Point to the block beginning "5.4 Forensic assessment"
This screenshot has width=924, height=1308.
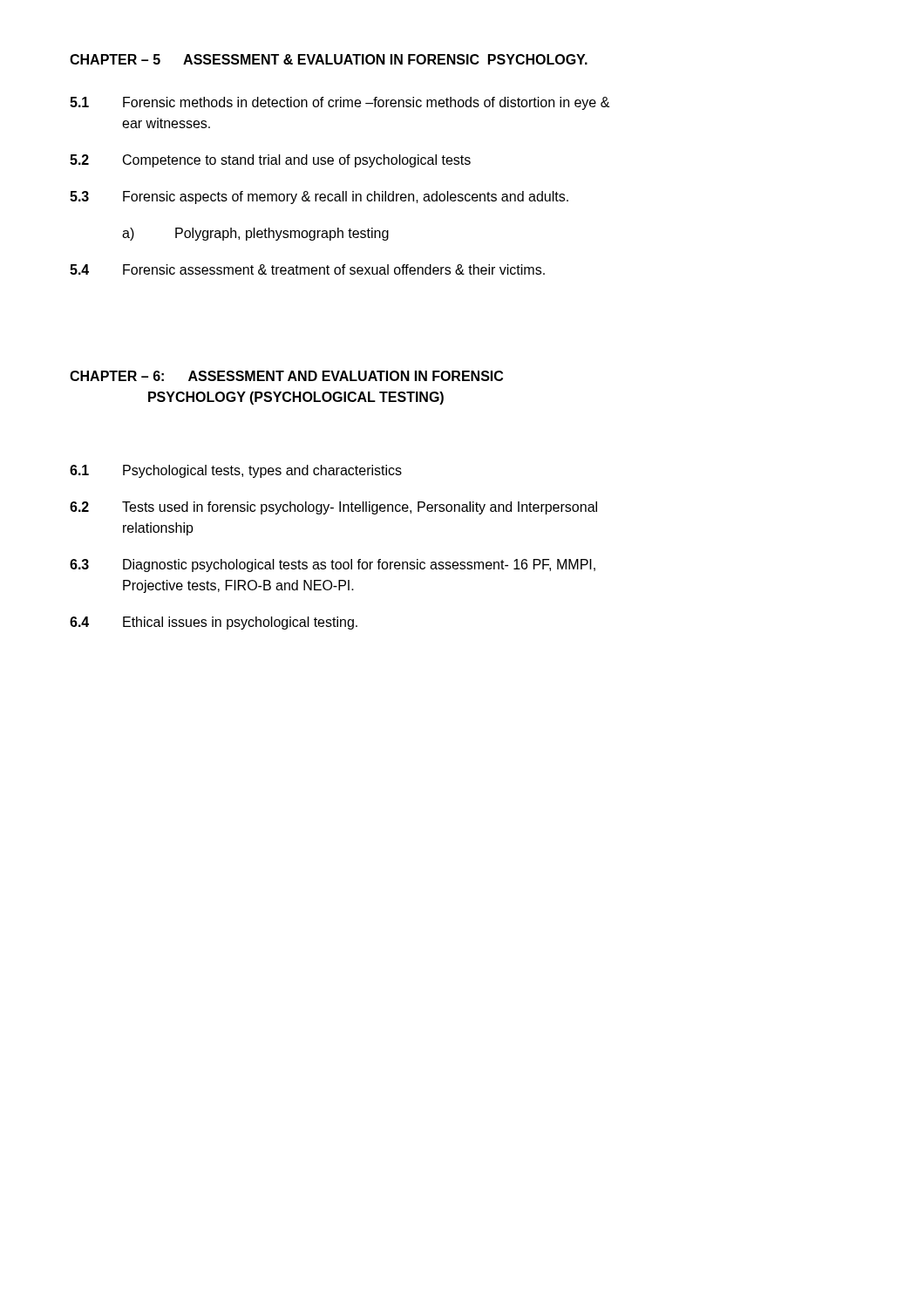[308, 270]
